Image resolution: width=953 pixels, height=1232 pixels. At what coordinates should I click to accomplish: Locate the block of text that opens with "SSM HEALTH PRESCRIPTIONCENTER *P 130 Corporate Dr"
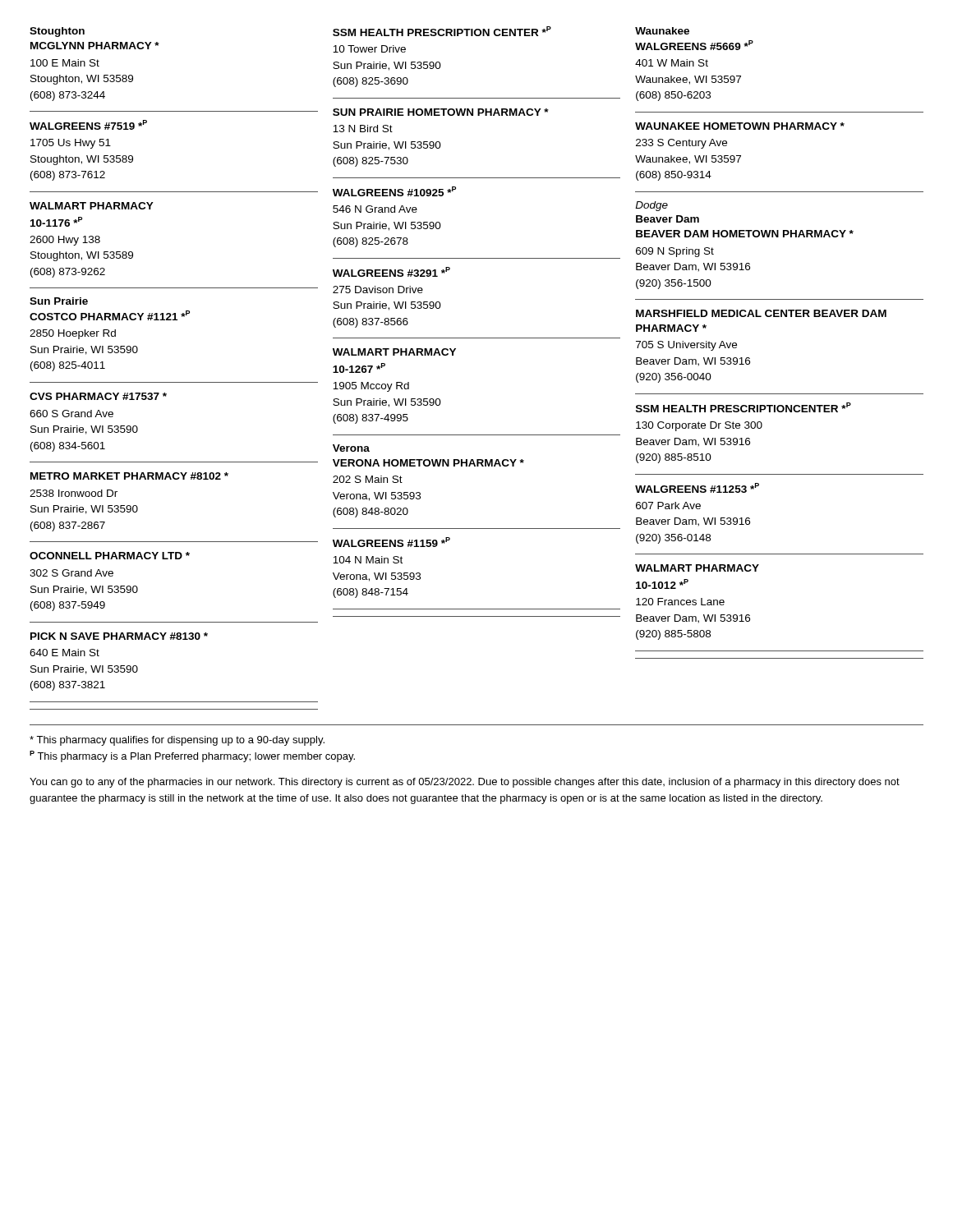coord(744,407)
